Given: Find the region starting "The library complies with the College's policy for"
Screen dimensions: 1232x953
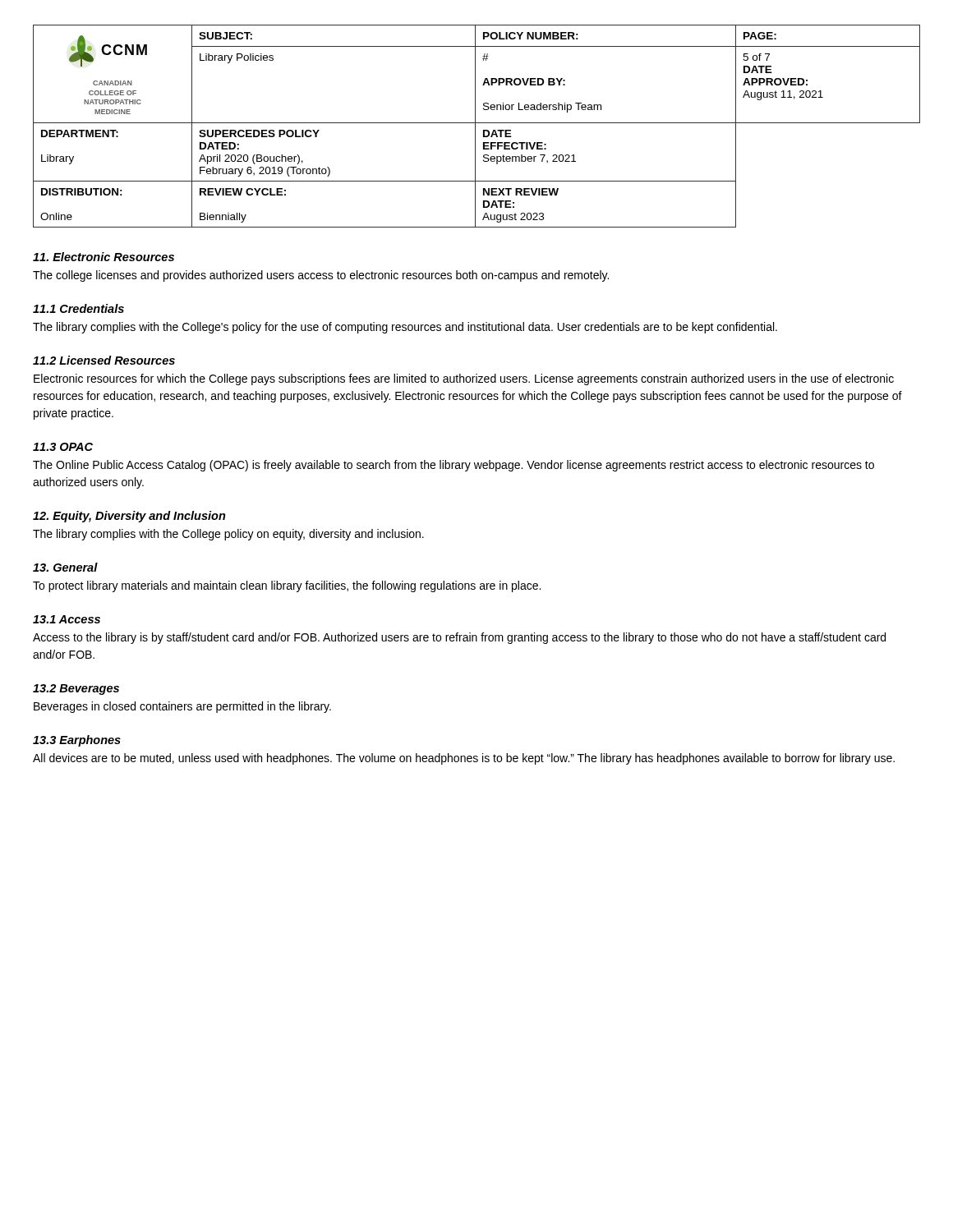Looking at the screenshot, I should 405,327.
